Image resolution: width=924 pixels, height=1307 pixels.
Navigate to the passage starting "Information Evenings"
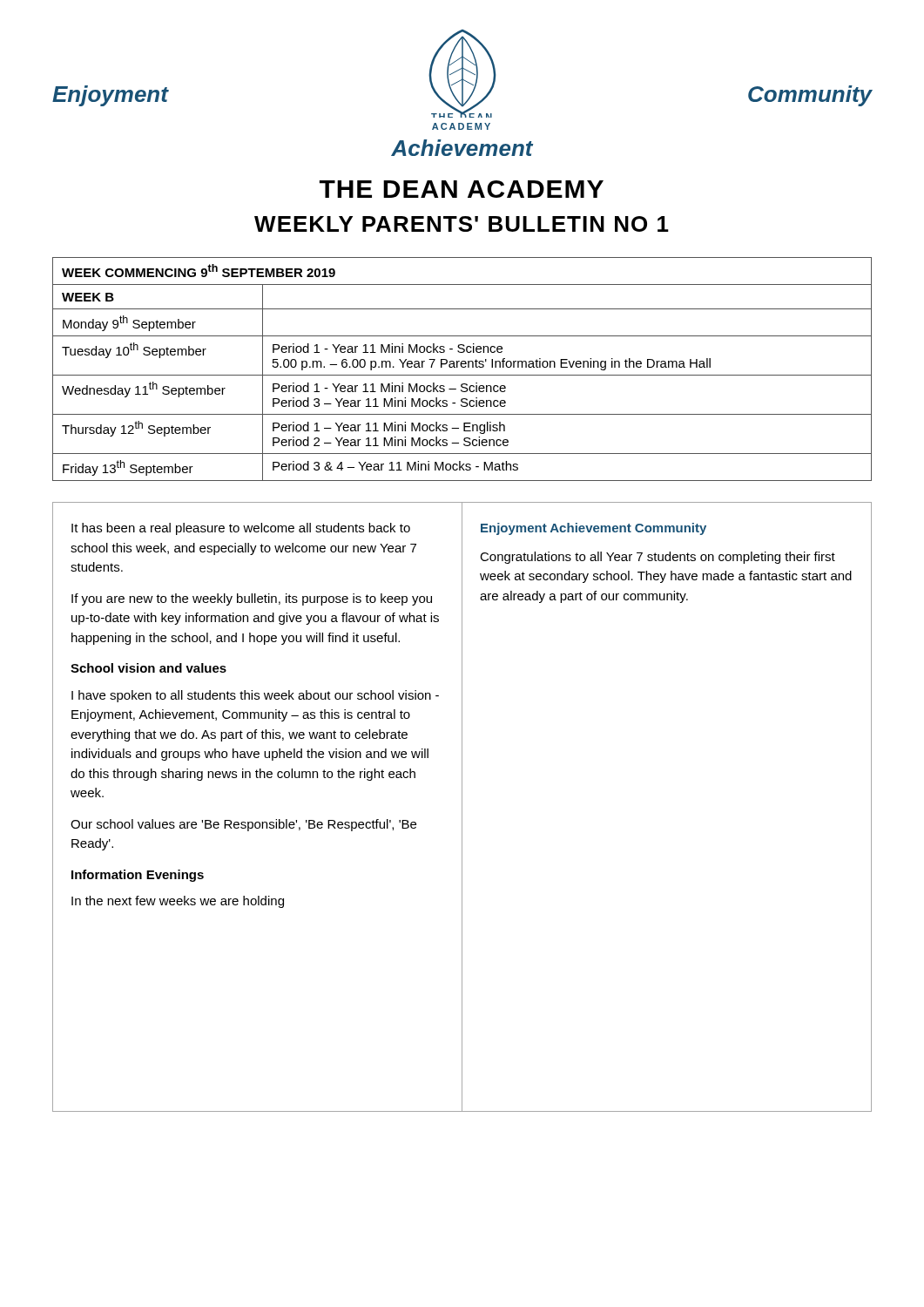click(x=137, y=874)
